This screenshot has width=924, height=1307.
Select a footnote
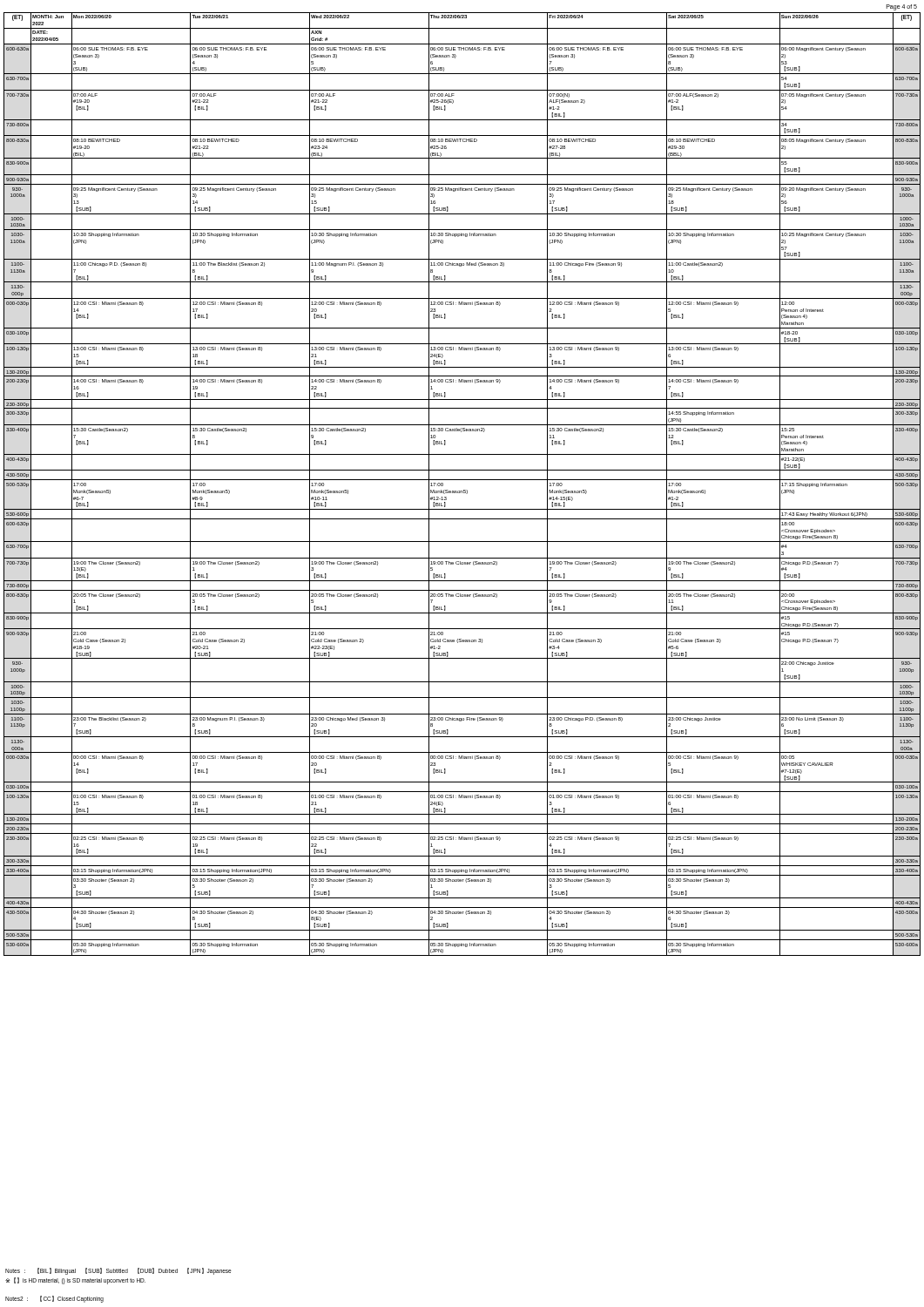118,1285
